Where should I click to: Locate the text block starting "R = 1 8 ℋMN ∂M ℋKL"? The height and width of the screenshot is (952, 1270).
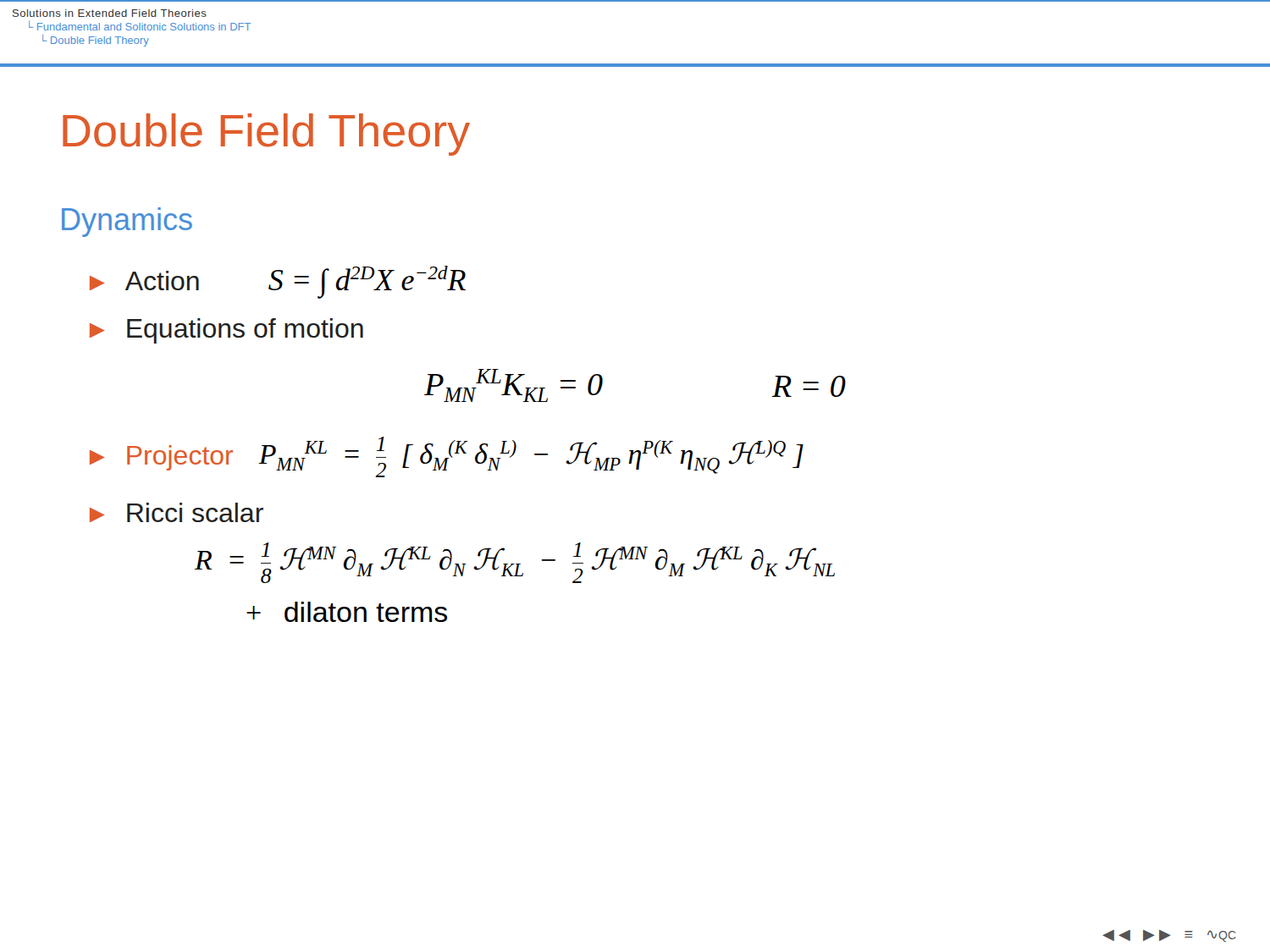pyautogui.click(x=515, y=563)
